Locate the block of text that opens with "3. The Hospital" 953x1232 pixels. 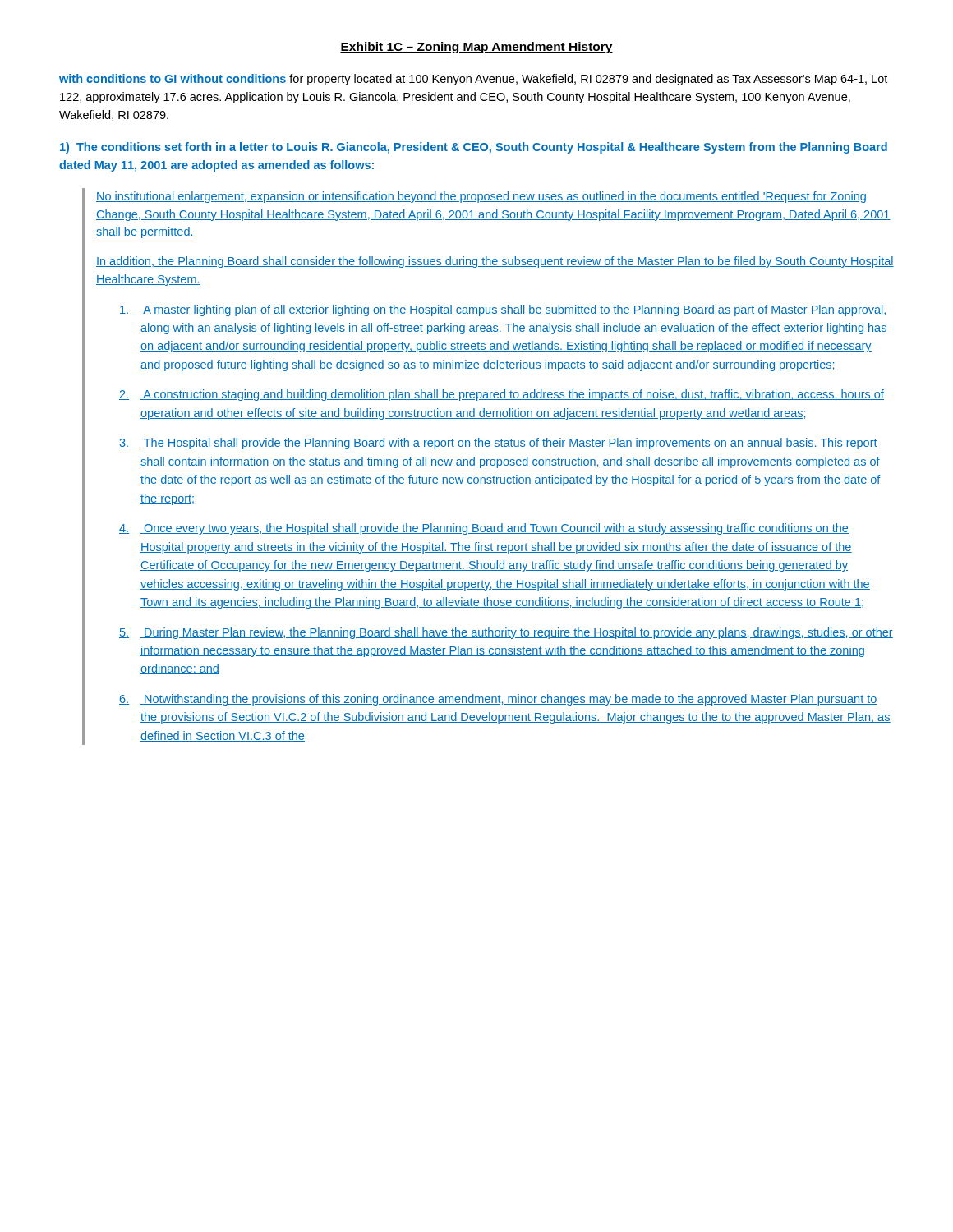[x=506, y=471]
